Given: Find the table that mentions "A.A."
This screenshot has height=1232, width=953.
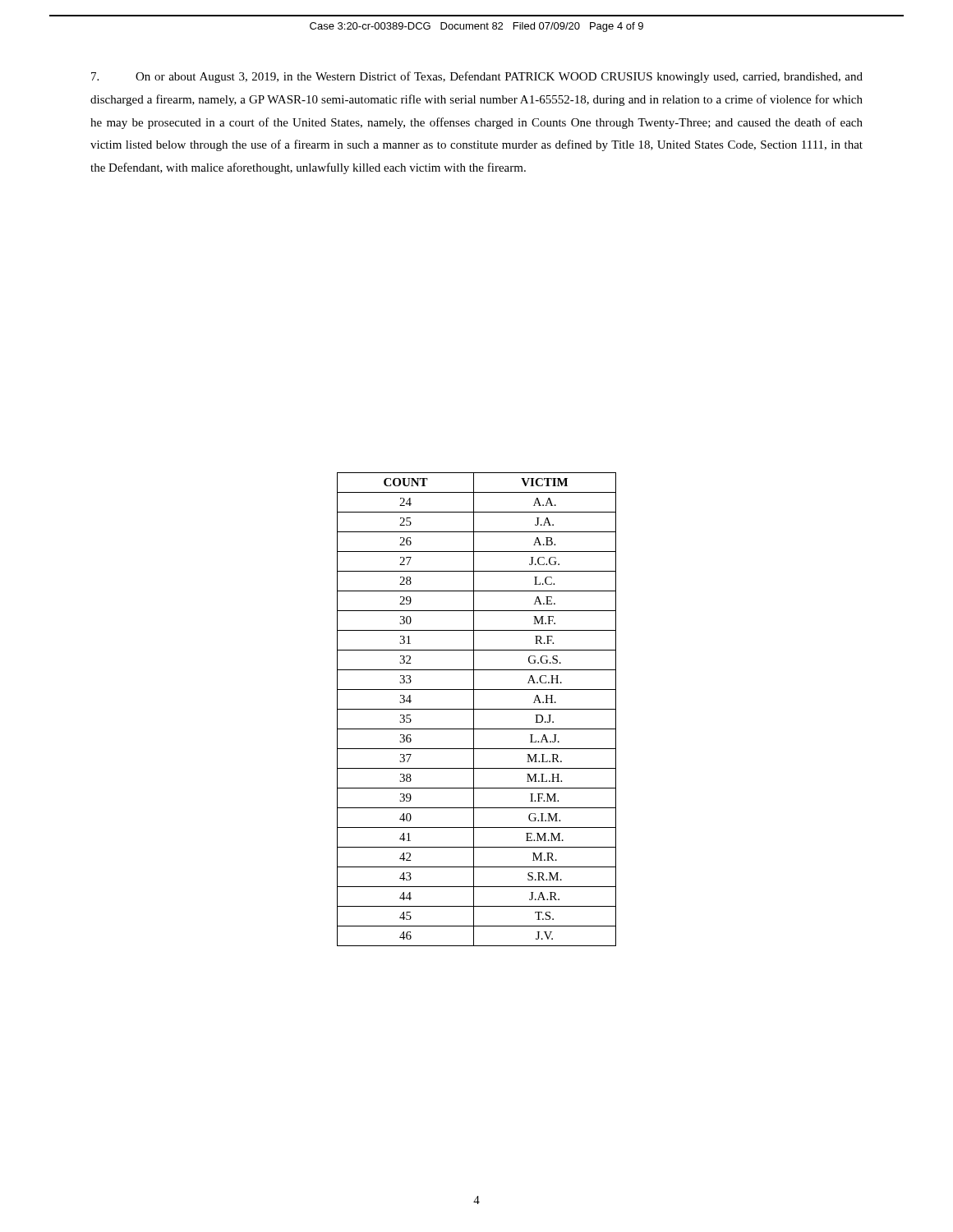Looking at the screenshot, I should (x=476, y=709).
